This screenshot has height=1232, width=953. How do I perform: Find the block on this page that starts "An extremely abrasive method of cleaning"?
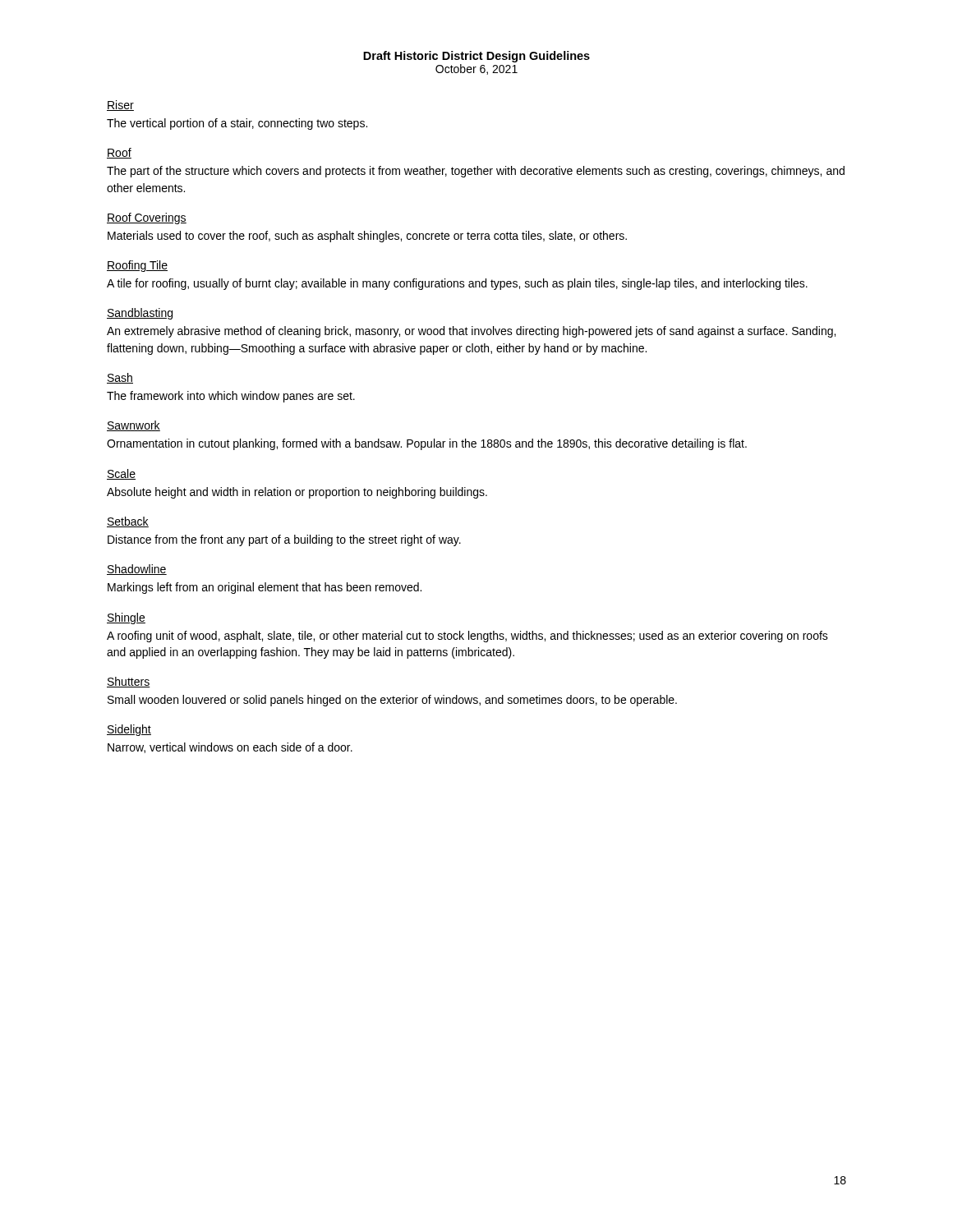[472, 340]
